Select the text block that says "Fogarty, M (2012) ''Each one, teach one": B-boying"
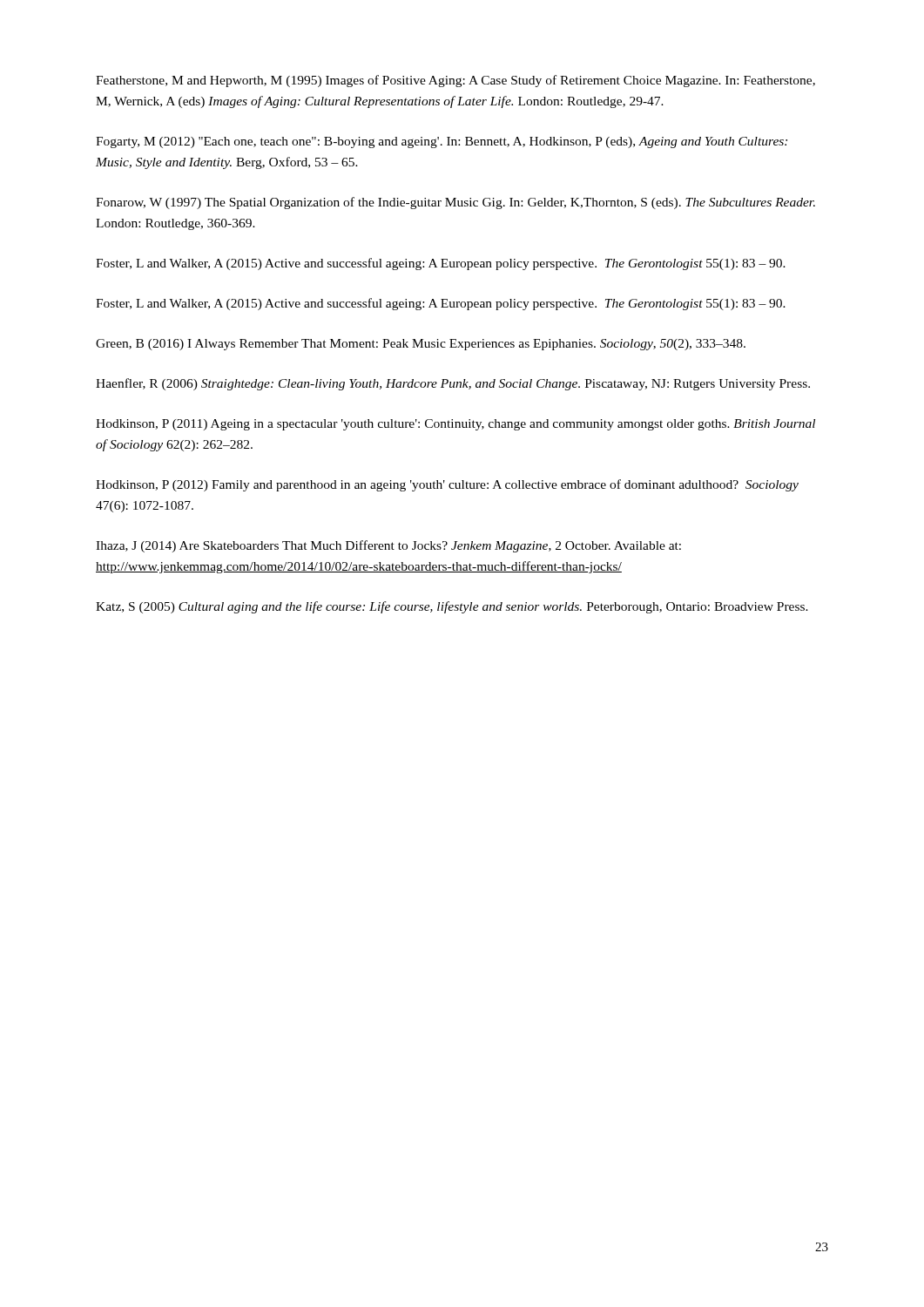 pyautogui.click(x=442, y=151)
